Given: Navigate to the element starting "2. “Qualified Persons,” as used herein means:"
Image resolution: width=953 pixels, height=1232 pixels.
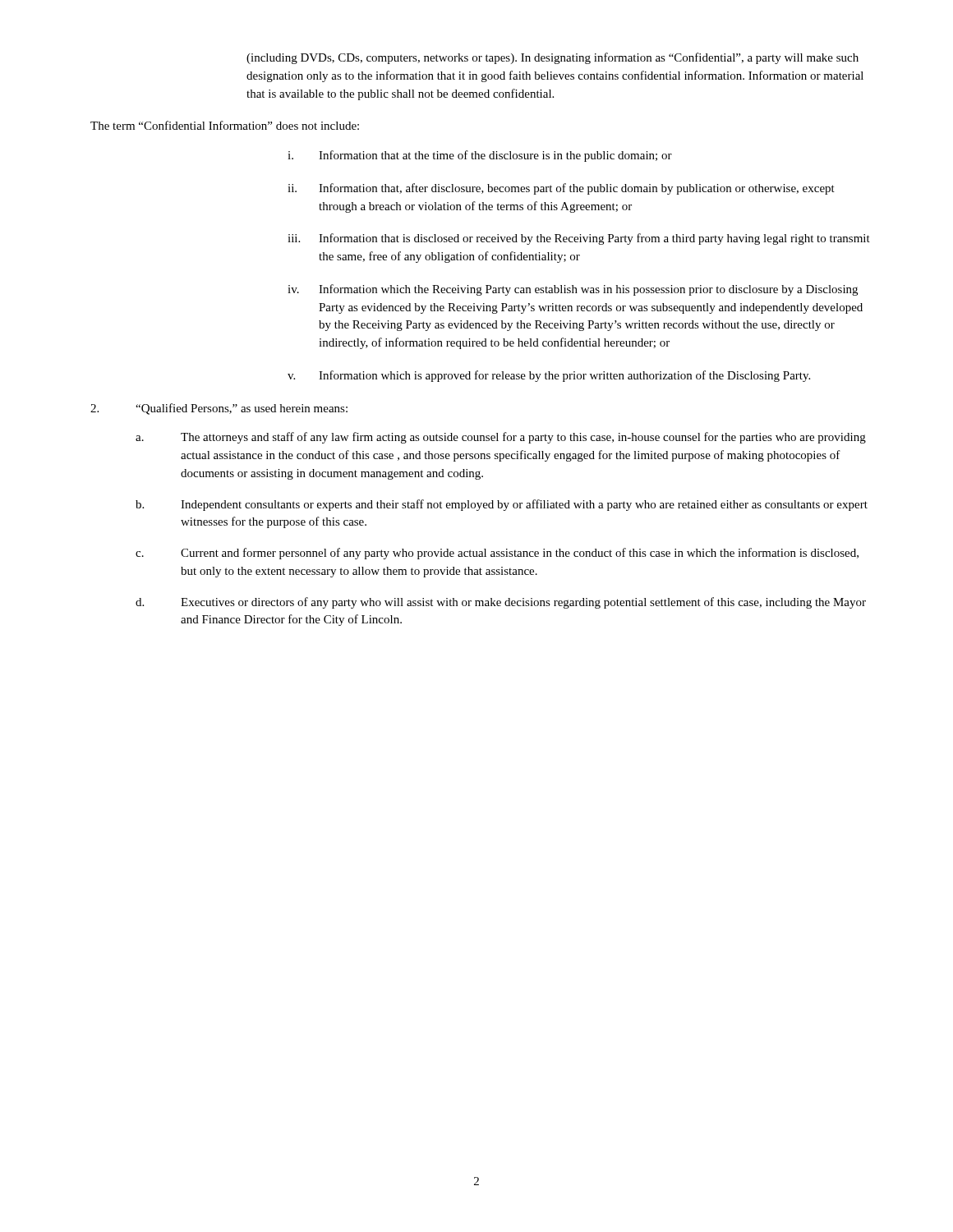Looking at the screenshot, I should coord(219,409).
